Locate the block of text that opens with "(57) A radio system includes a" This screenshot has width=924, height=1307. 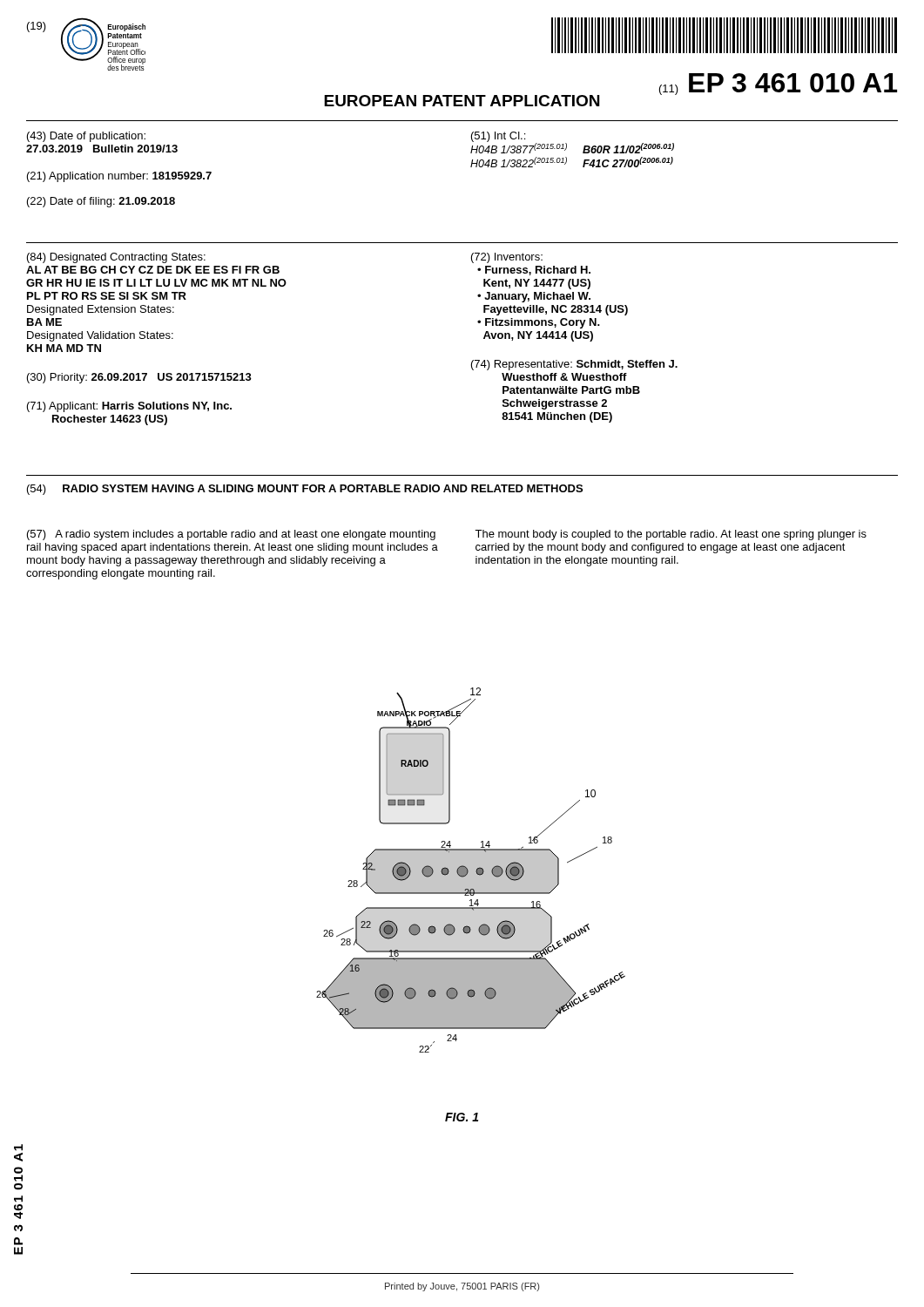pos(232,553)
